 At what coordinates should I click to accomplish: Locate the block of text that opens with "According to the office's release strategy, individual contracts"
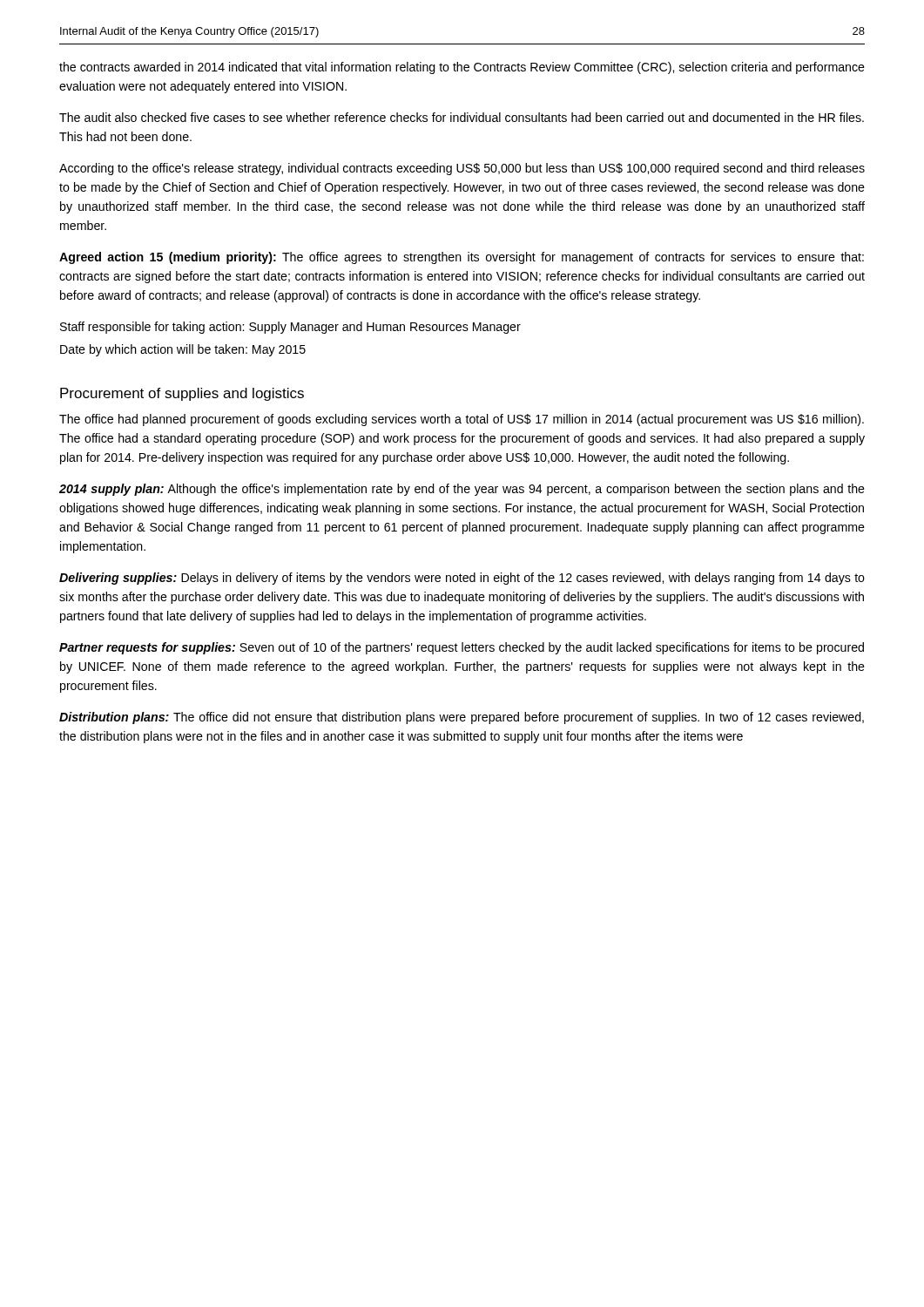click(462, 197)
